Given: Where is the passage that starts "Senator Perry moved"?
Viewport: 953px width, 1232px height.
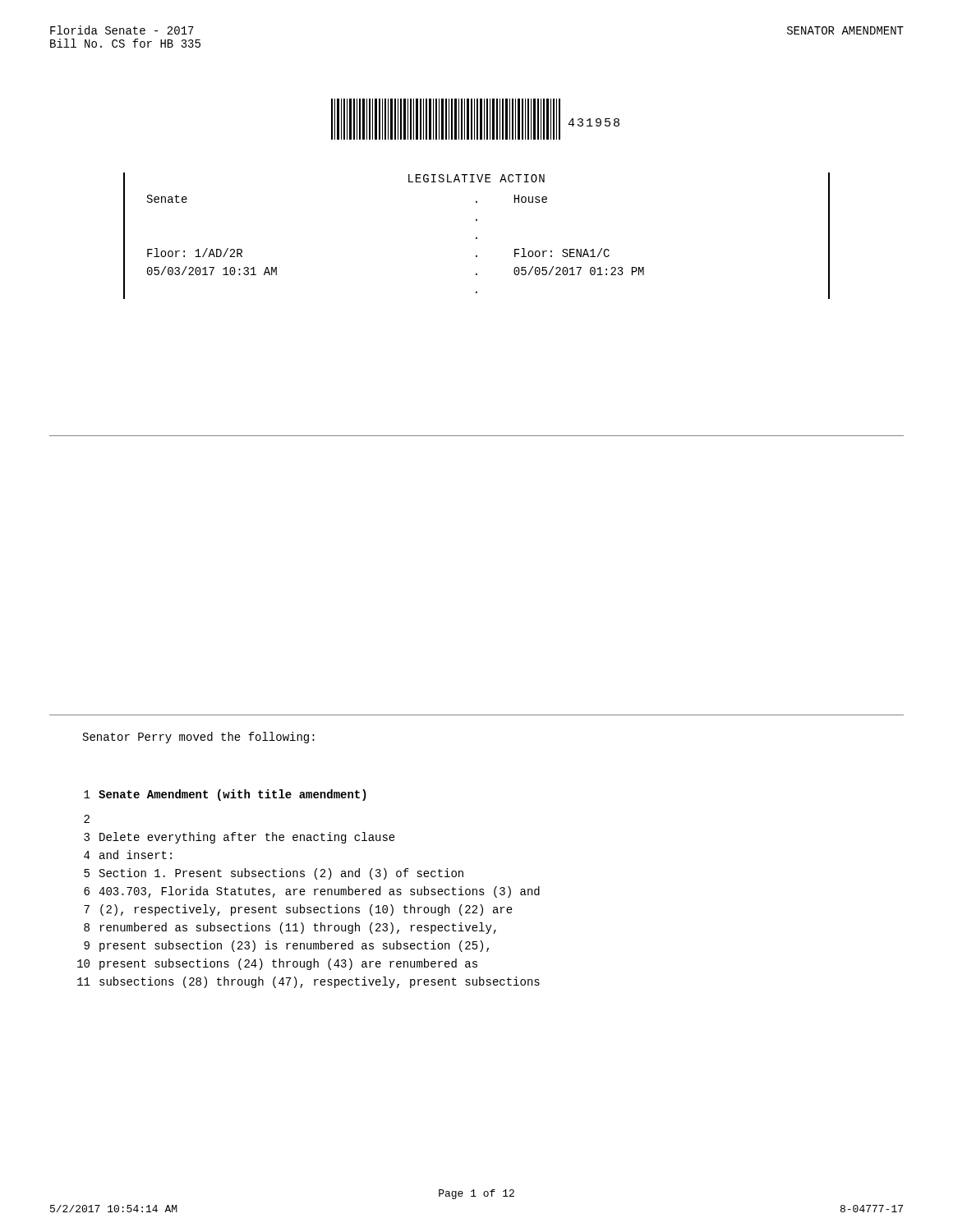Looking at the screenshot, I should pyautogui.click(x=200, y=738).
